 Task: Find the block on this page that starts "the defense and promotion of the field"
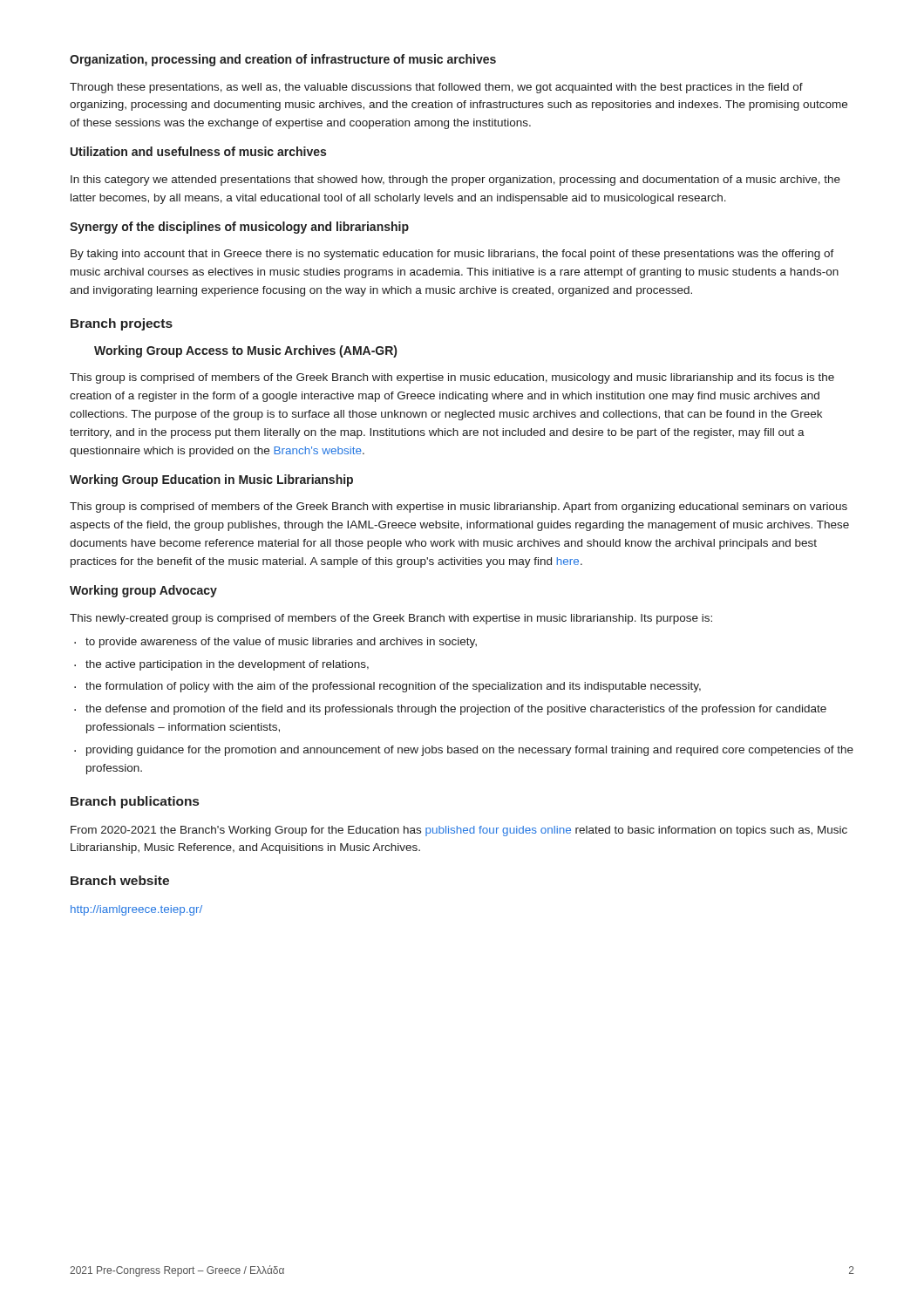(456, 718)
